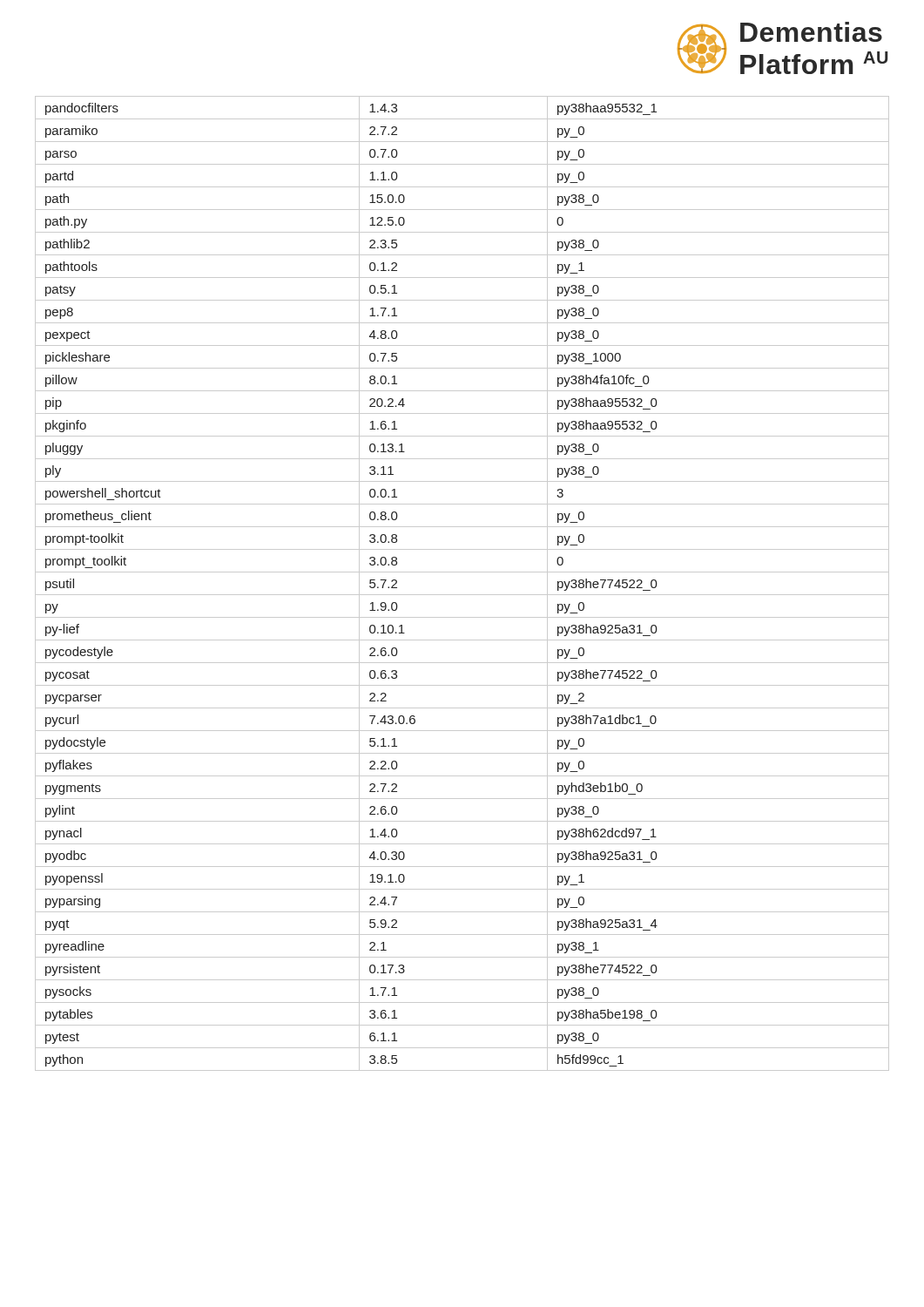The image size is (924, 1307).
Task: Click on the table containing "2.6.0"
Action: point(462,583)
